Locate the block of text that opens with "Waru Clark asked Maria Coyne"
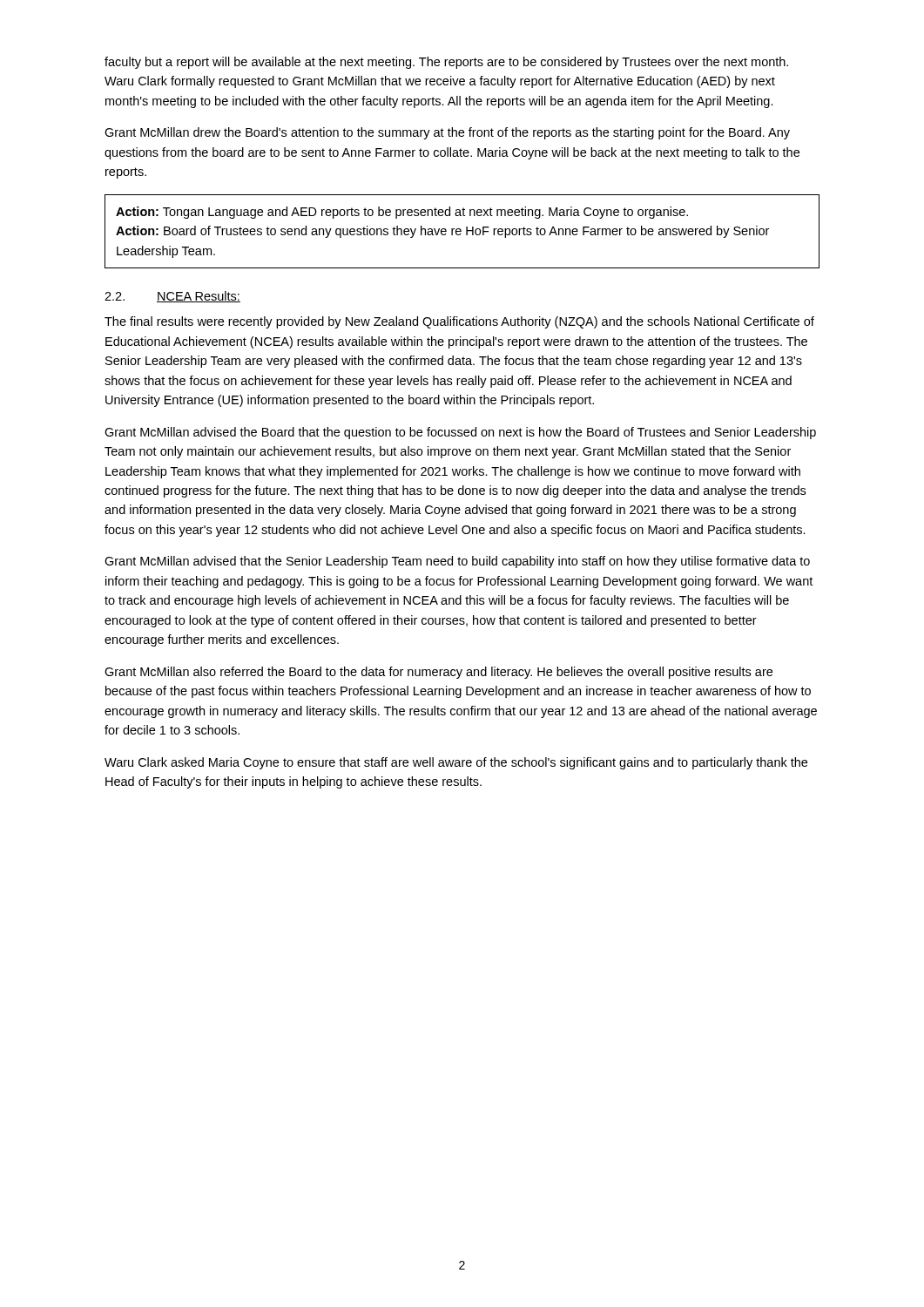The height and width of the screenshot is (1307, 924). click(x=456, y=772)
